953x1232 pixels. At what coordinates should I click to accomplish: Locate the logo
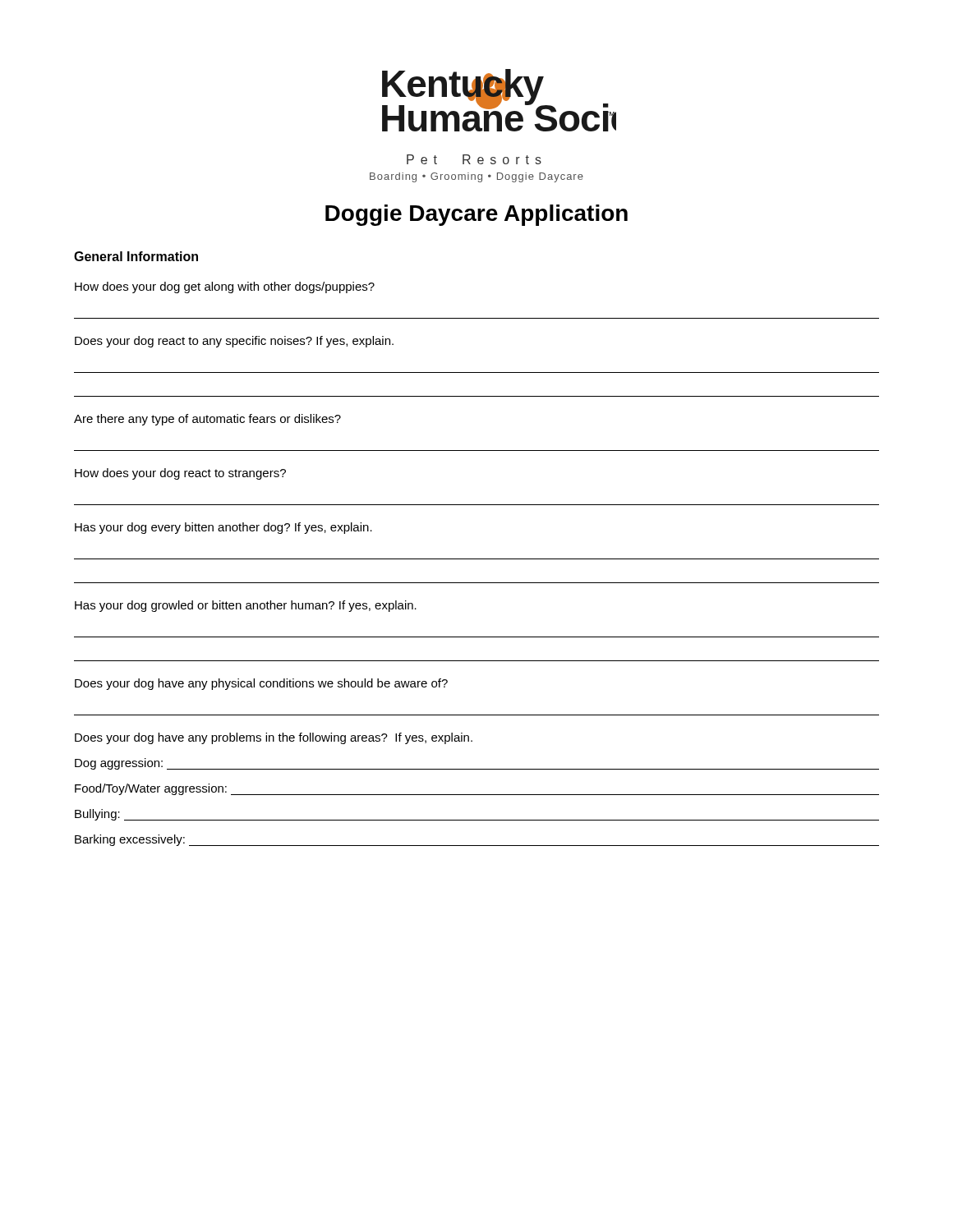pyautogui.click(x=476, y=116)
